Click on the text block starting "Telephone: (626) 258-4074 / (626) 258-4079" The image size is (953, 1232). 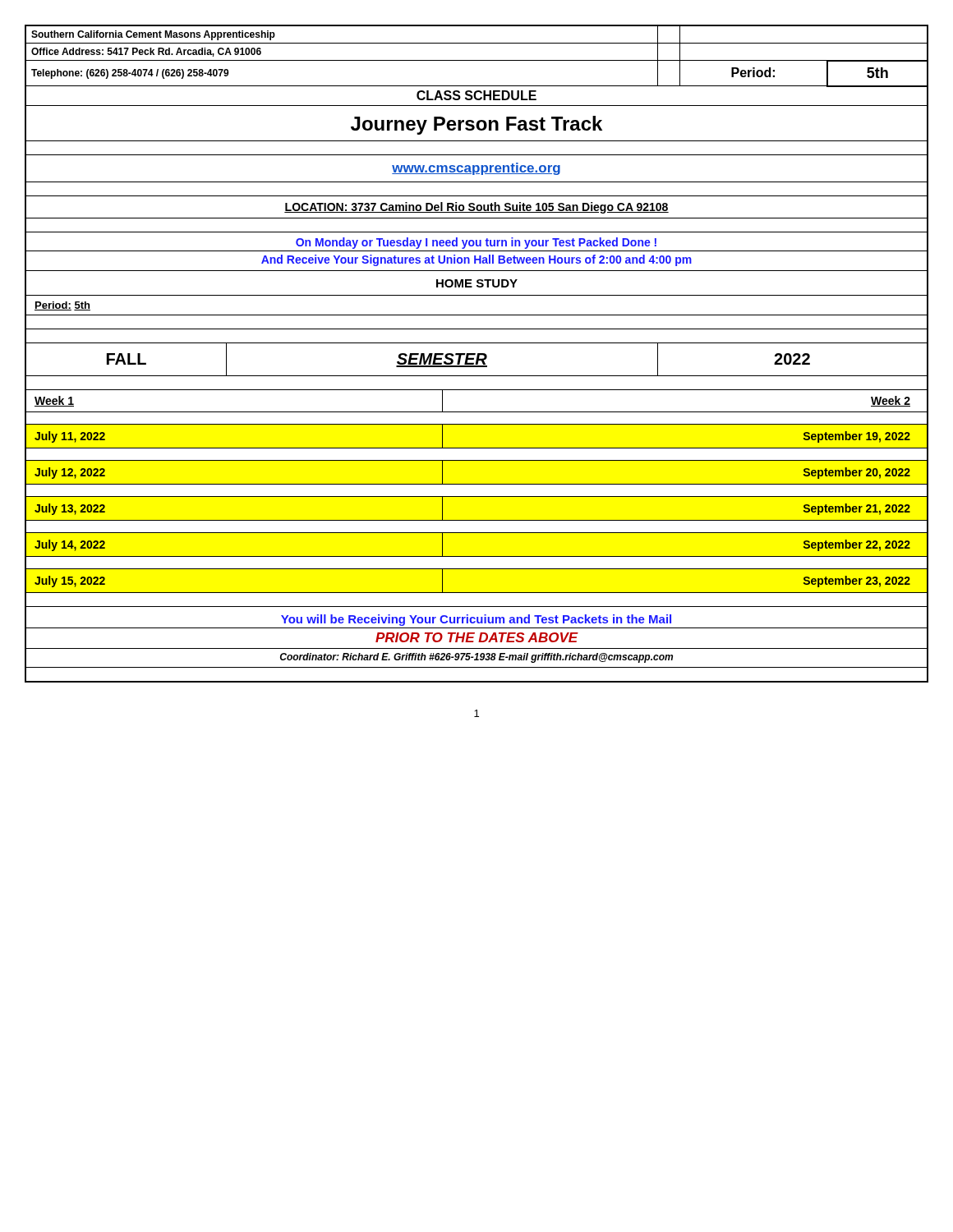click(x=130, y=73)
